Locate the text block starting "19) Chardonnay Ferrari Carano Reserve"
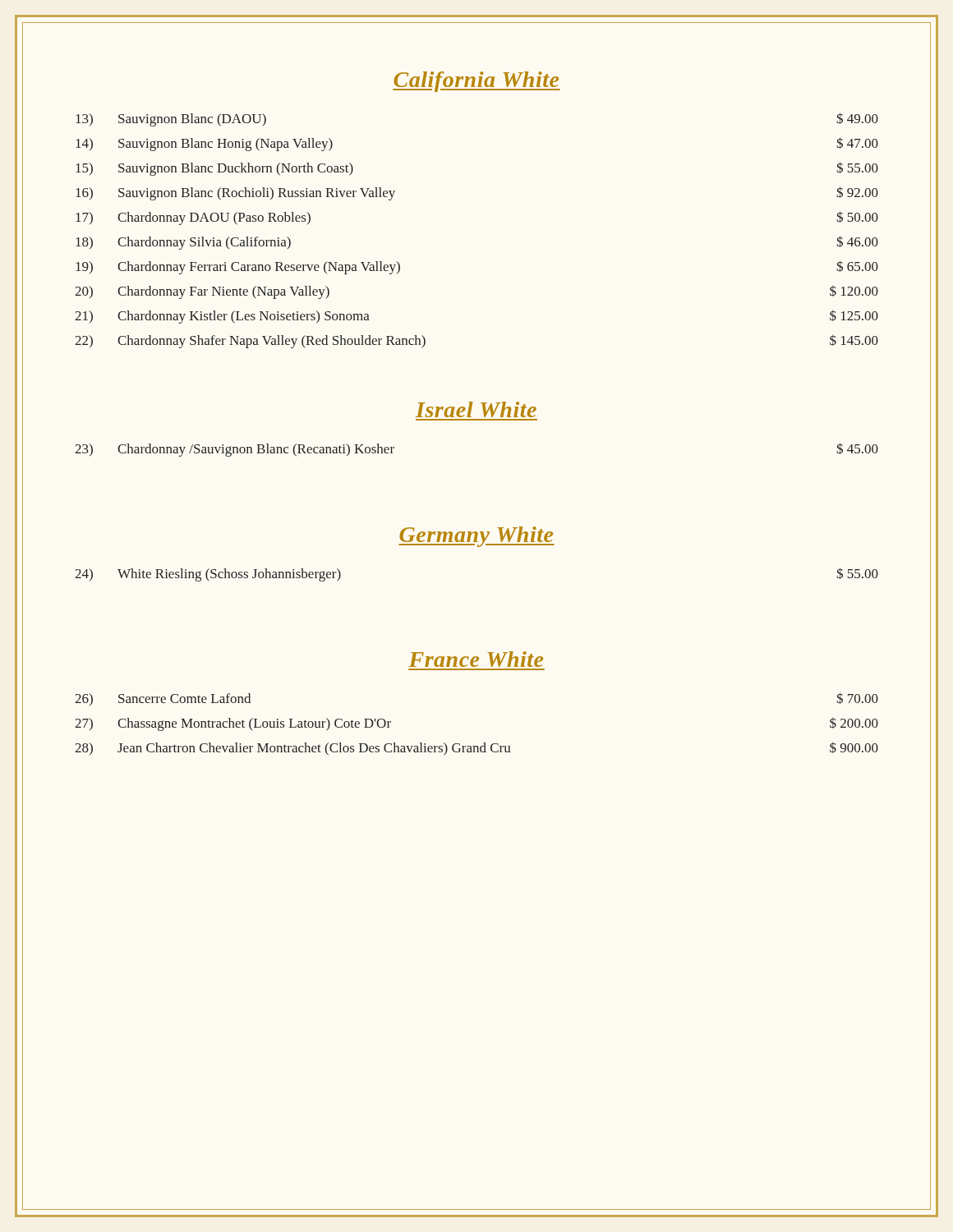The image size is (953, 1232). (253, 267)
